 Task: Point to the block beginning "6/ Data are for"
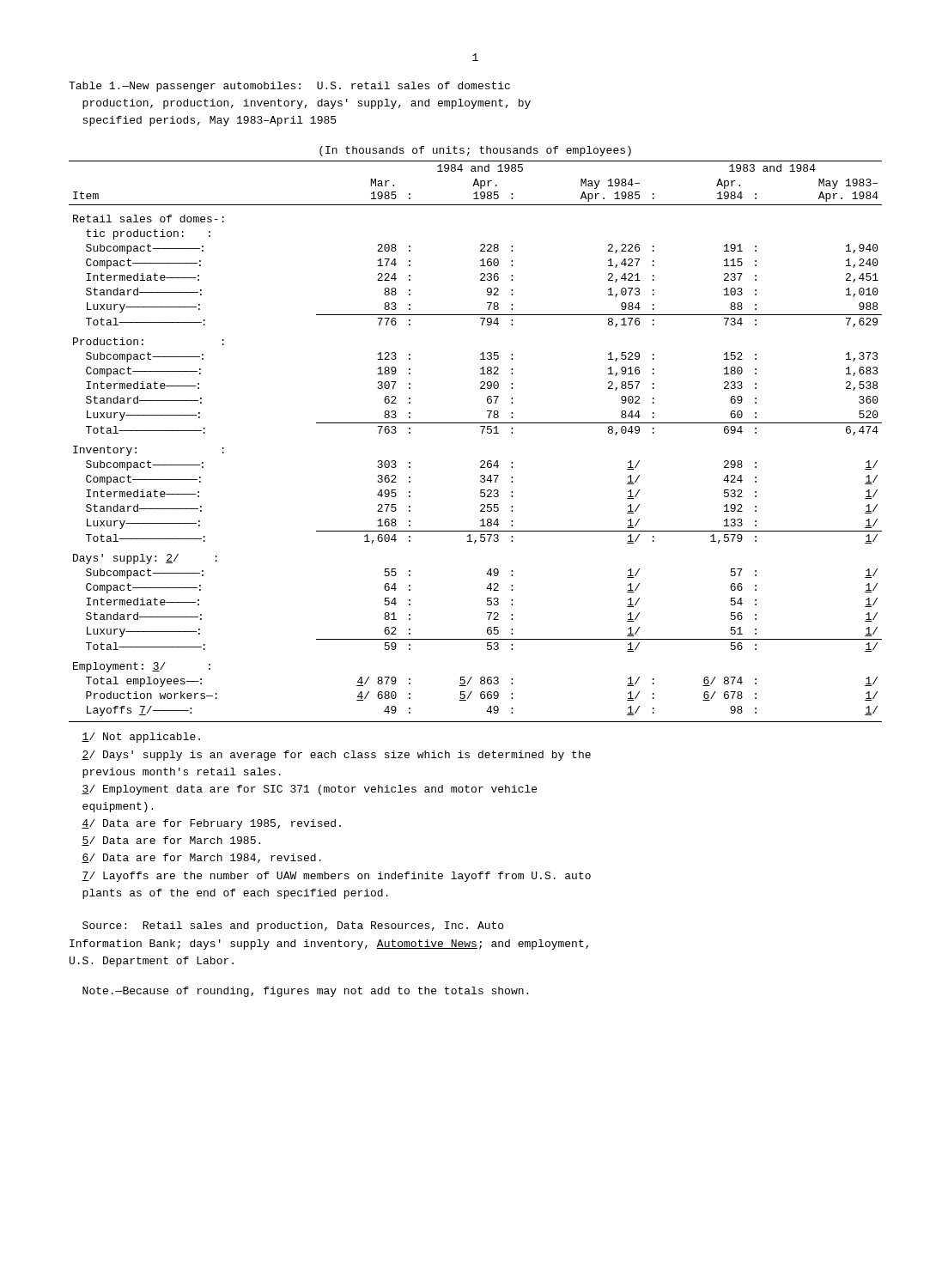196,859
